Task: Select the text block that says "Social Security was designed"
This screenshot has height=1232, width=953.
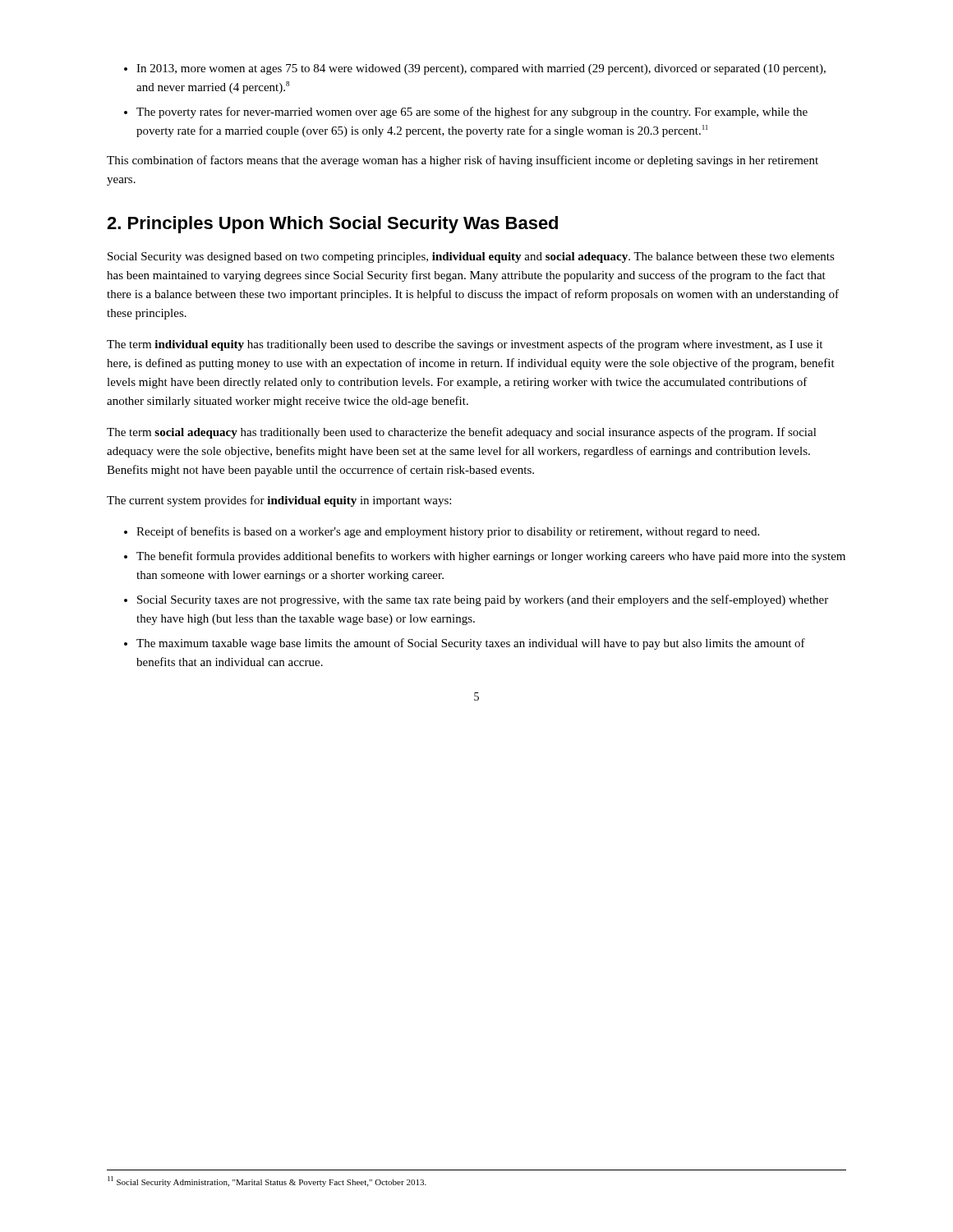Action: click(476, 285)
